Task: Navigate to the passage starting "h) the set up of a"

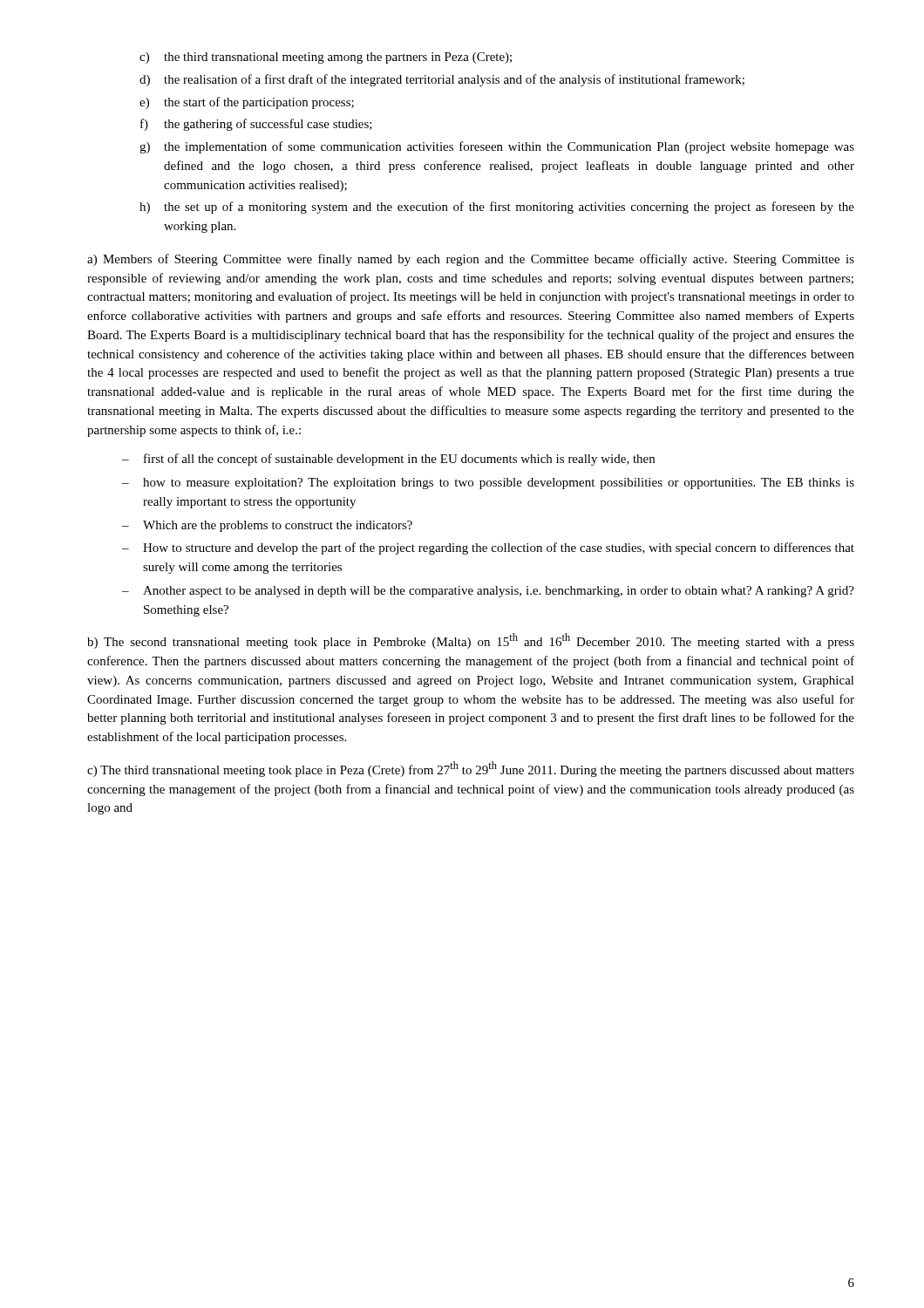Action: tap(497, 217)
